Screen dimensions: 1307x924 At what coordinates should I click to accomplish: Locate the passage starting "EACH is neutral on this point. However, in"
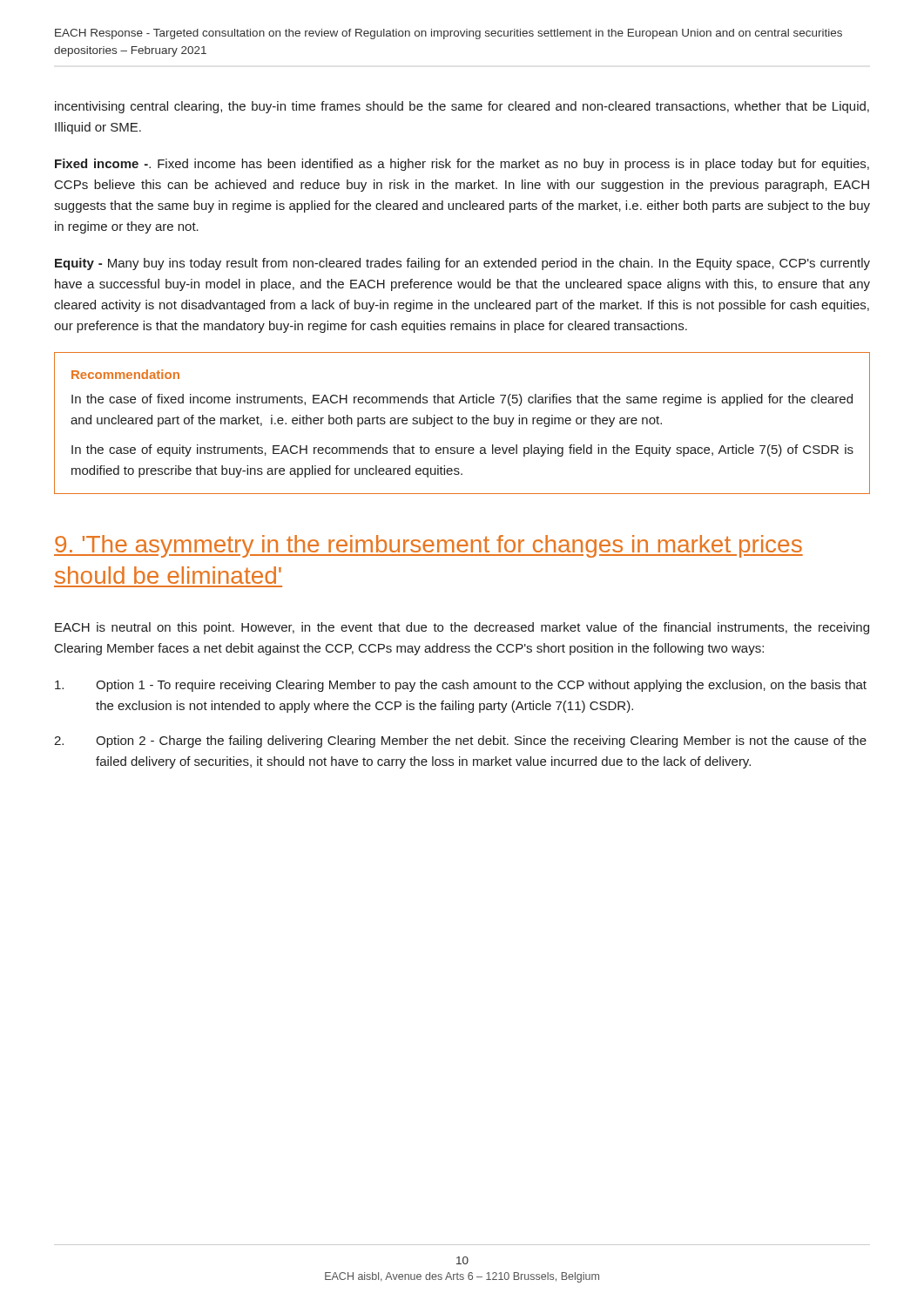[462, 637]
